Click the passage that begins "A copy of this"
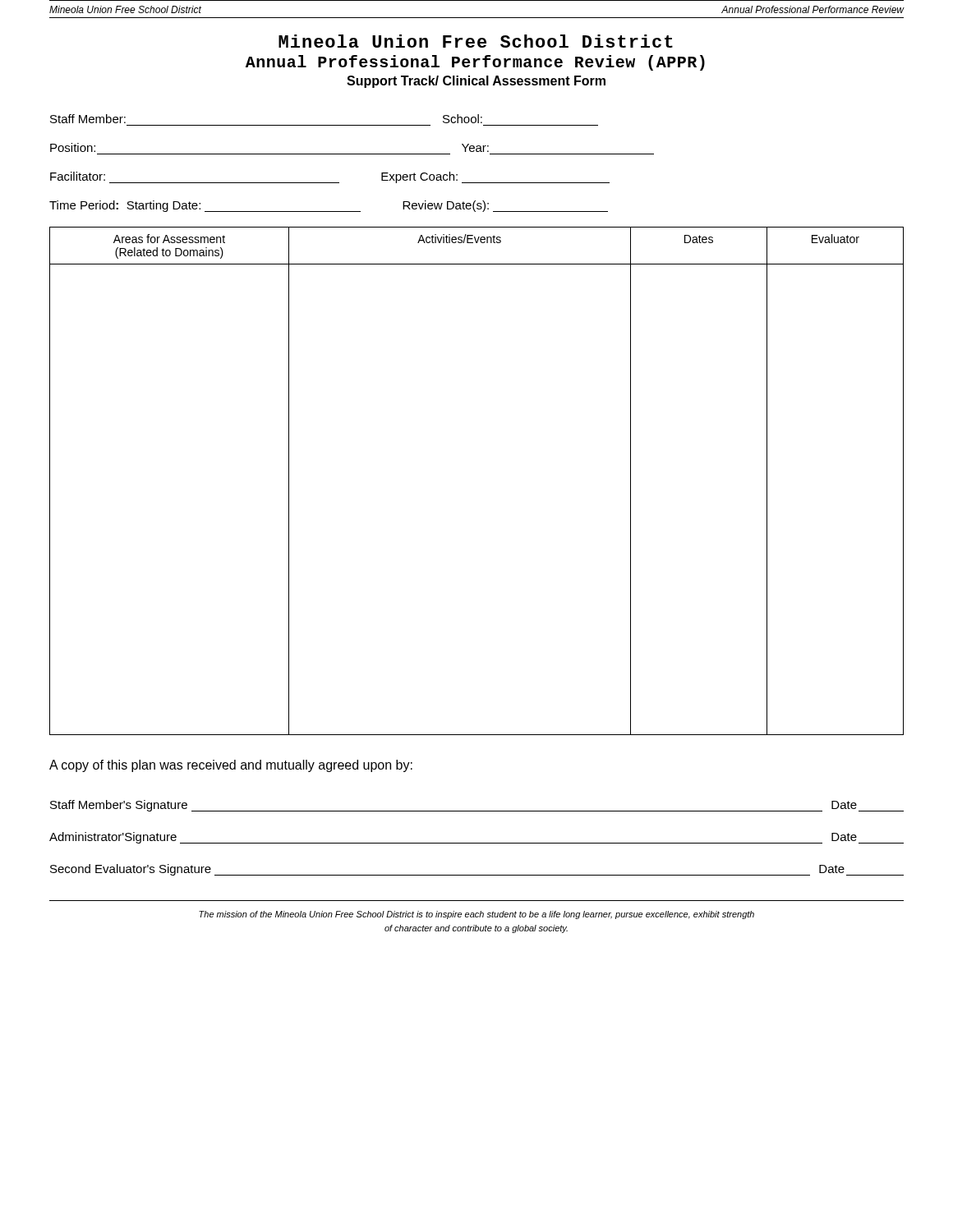Image resolution: width=953 pixels, height=1232 pixels. tap(231, 765)
